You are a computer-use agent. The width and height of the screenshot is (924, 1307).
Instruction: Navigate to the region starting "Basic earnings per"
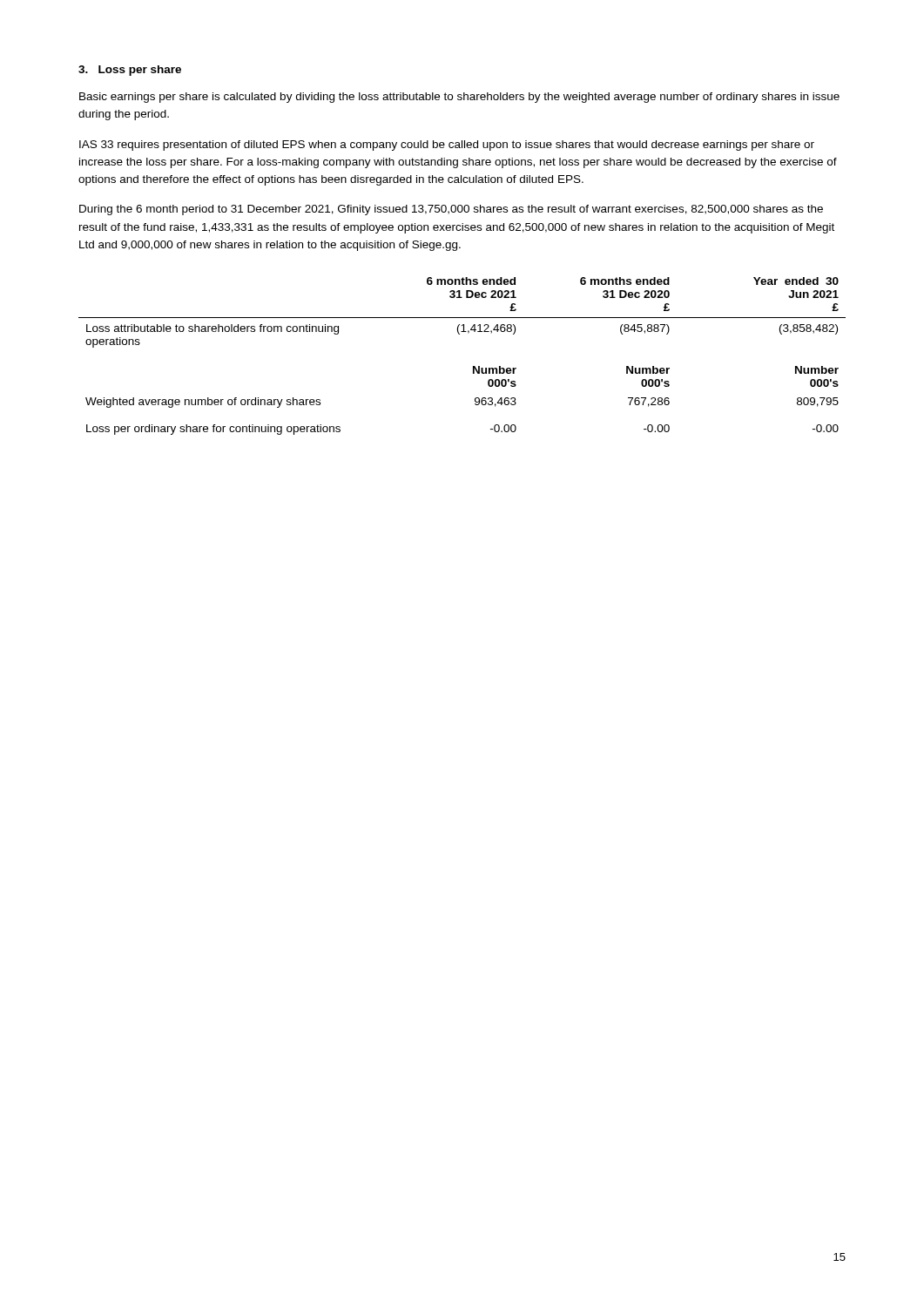459,105
